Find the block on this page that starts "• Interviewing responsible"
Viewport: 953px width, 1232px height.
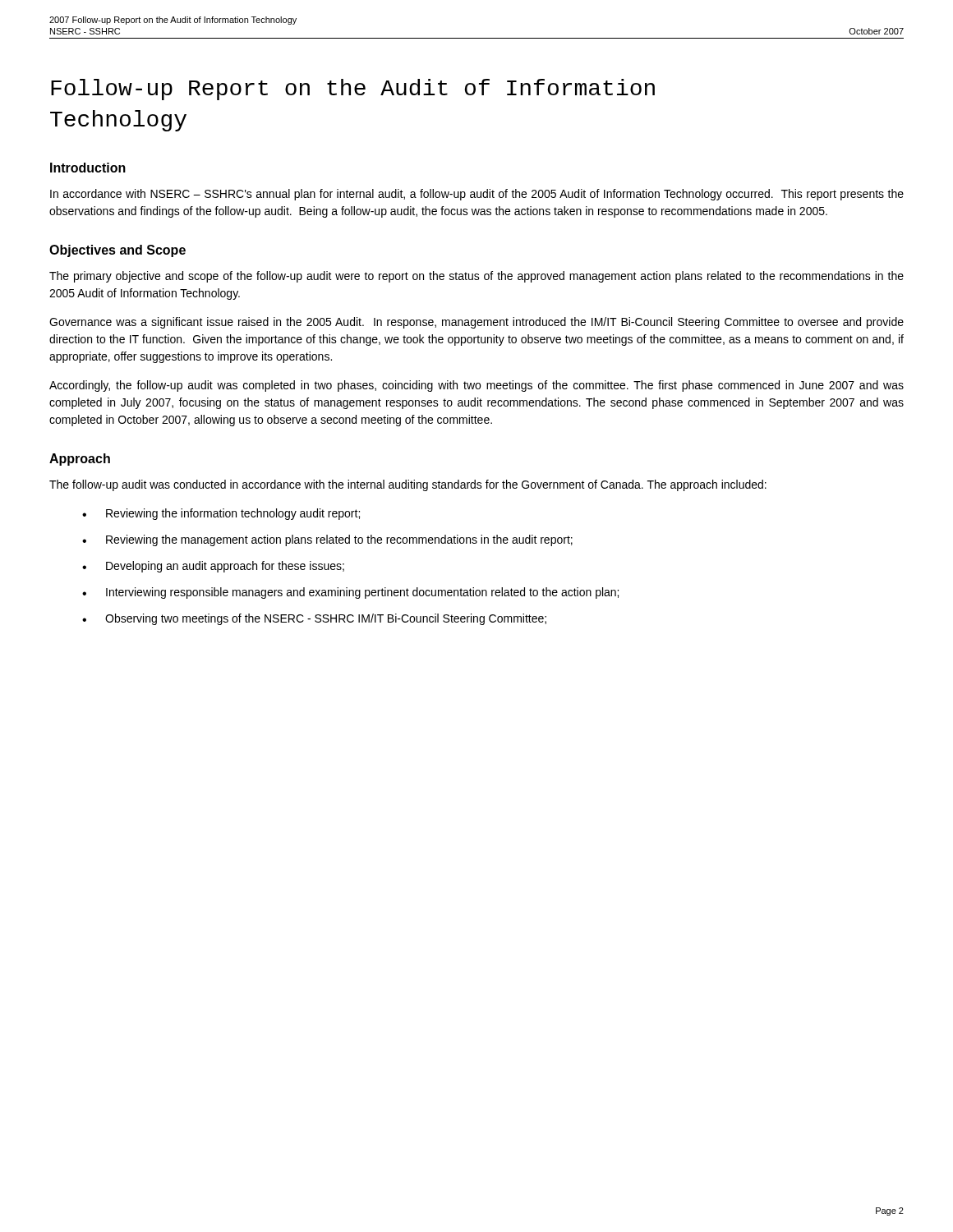[x=476, y=593]
